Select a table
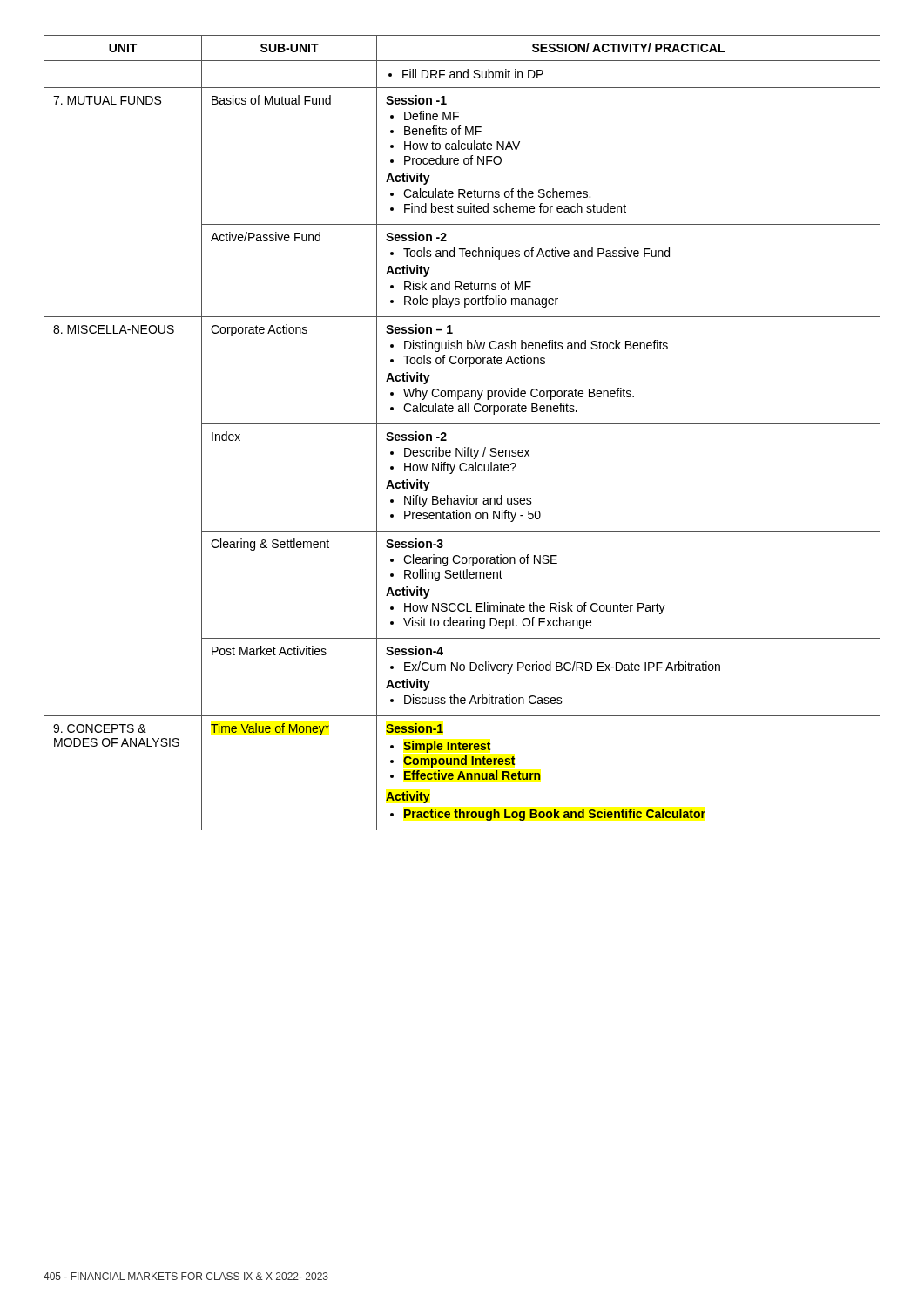Screen dimensions: 1307x924 (x=462, y=433)
